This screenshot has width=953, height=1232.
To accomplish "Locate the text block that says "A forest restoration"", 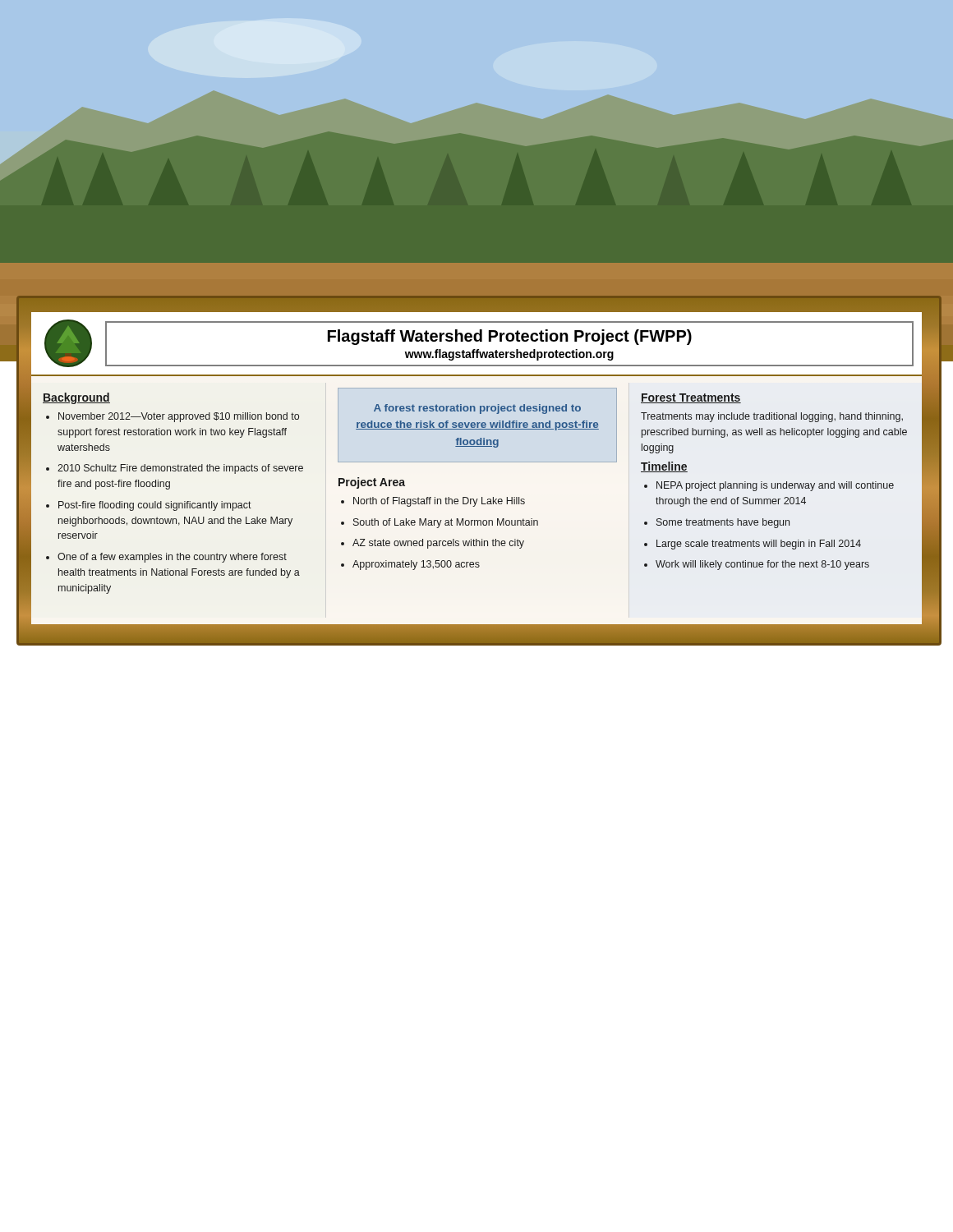I will [x=477, y=424].
